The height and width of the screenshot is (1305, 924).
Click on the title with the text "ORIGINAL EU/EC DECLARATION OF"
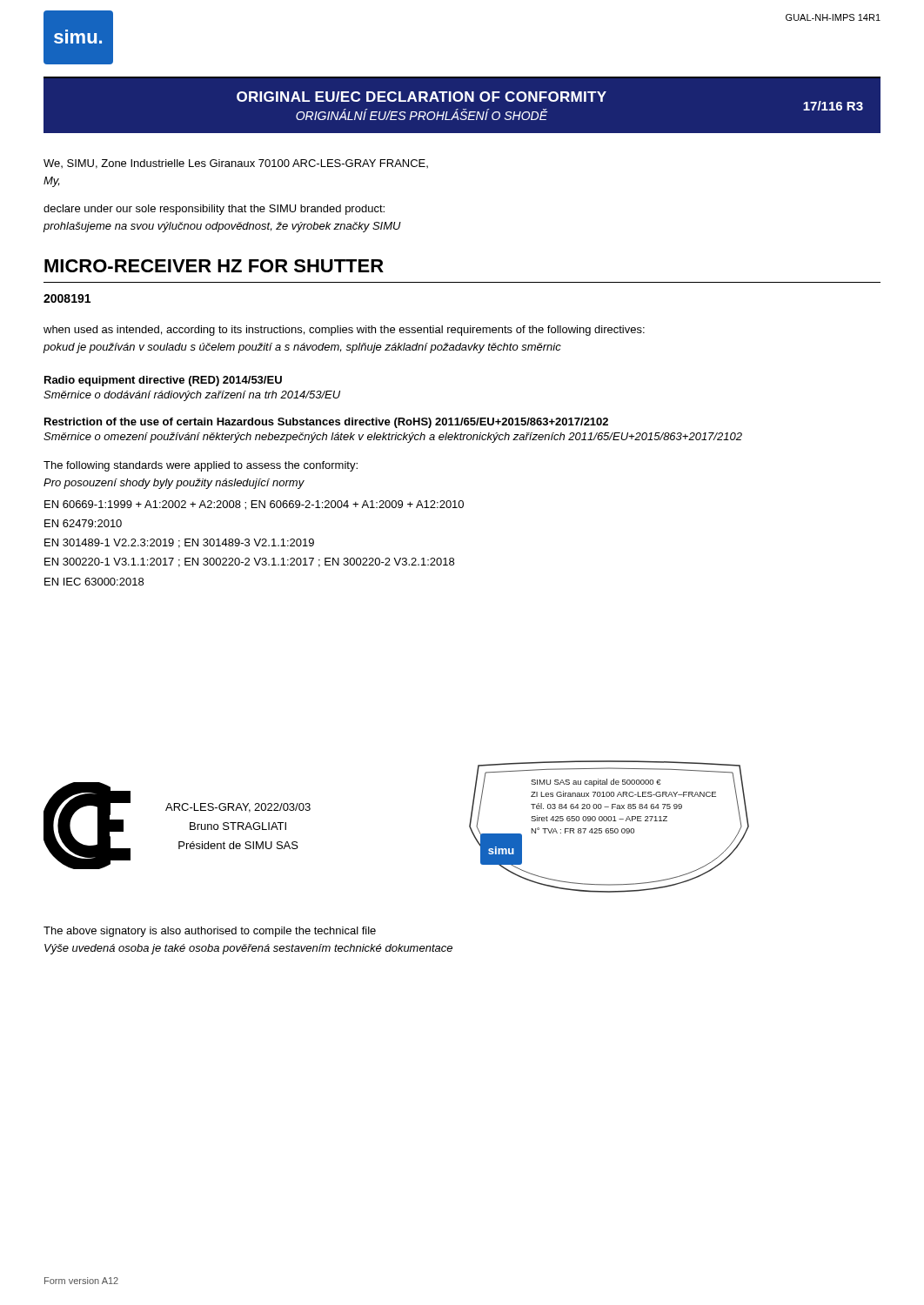[x=462, y=106]
